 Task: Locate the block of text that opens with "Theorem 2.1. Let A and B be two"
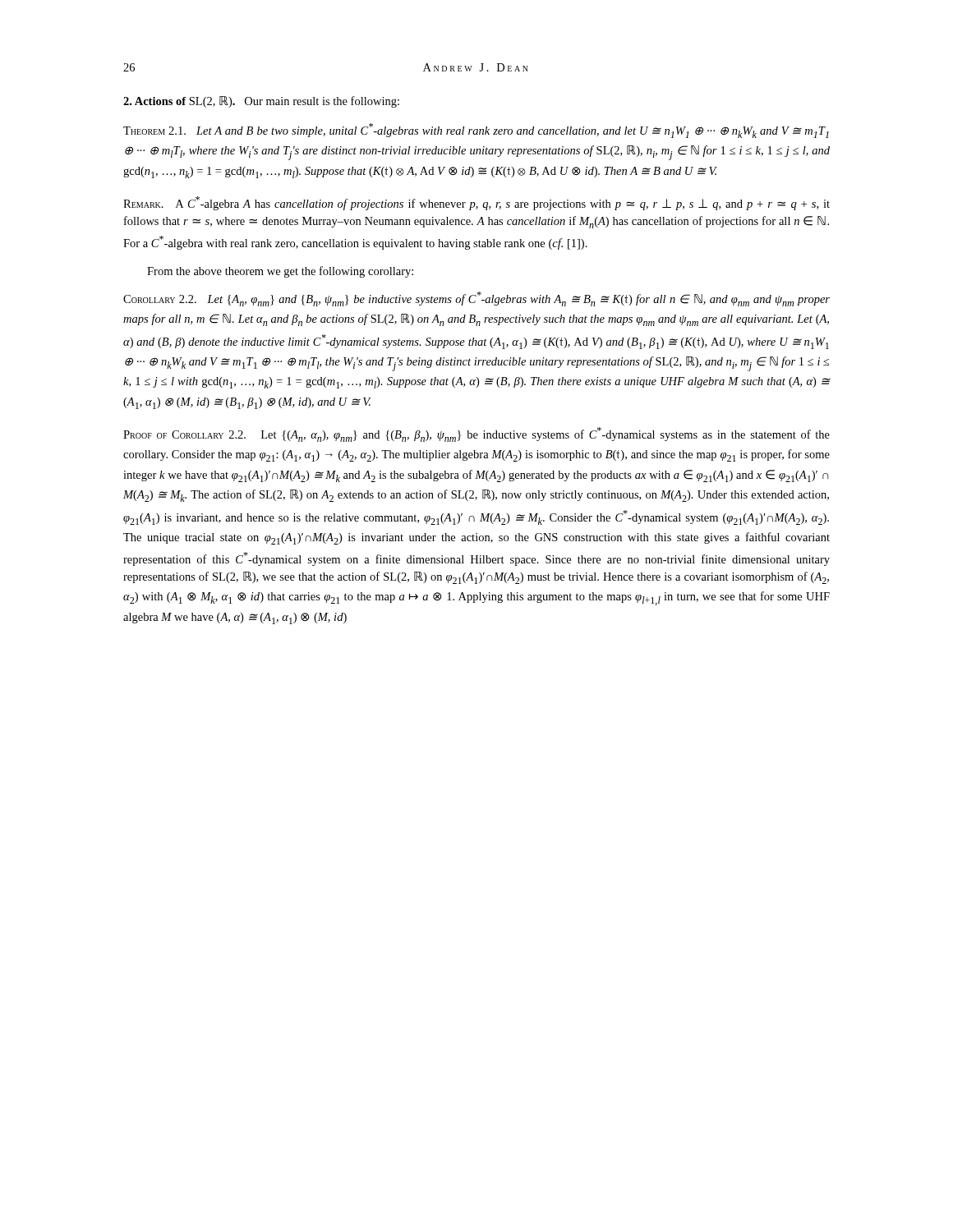(x=476, y=151)
